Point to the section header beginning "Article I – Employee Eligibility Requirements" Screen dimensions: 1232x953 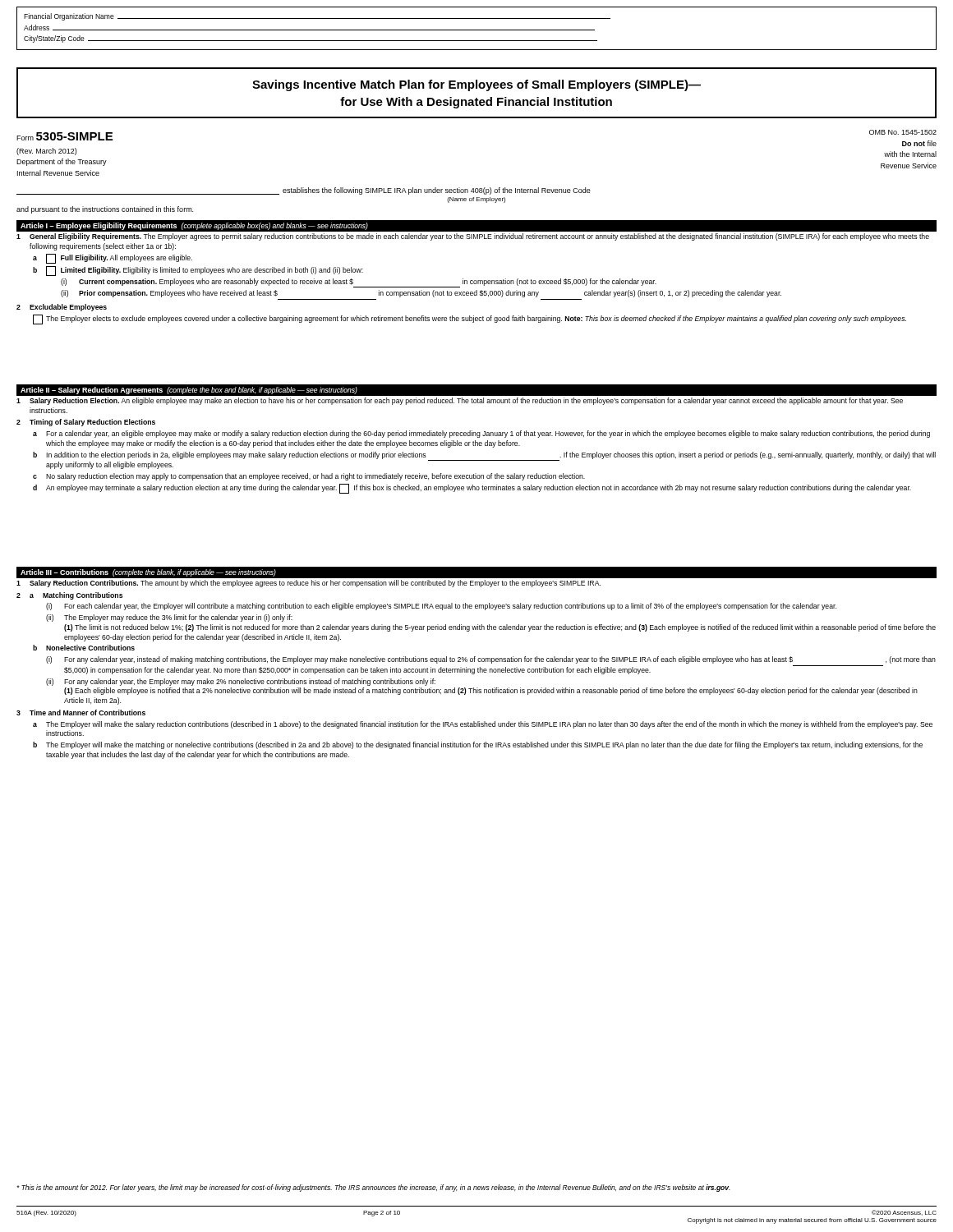click(194, 226)
